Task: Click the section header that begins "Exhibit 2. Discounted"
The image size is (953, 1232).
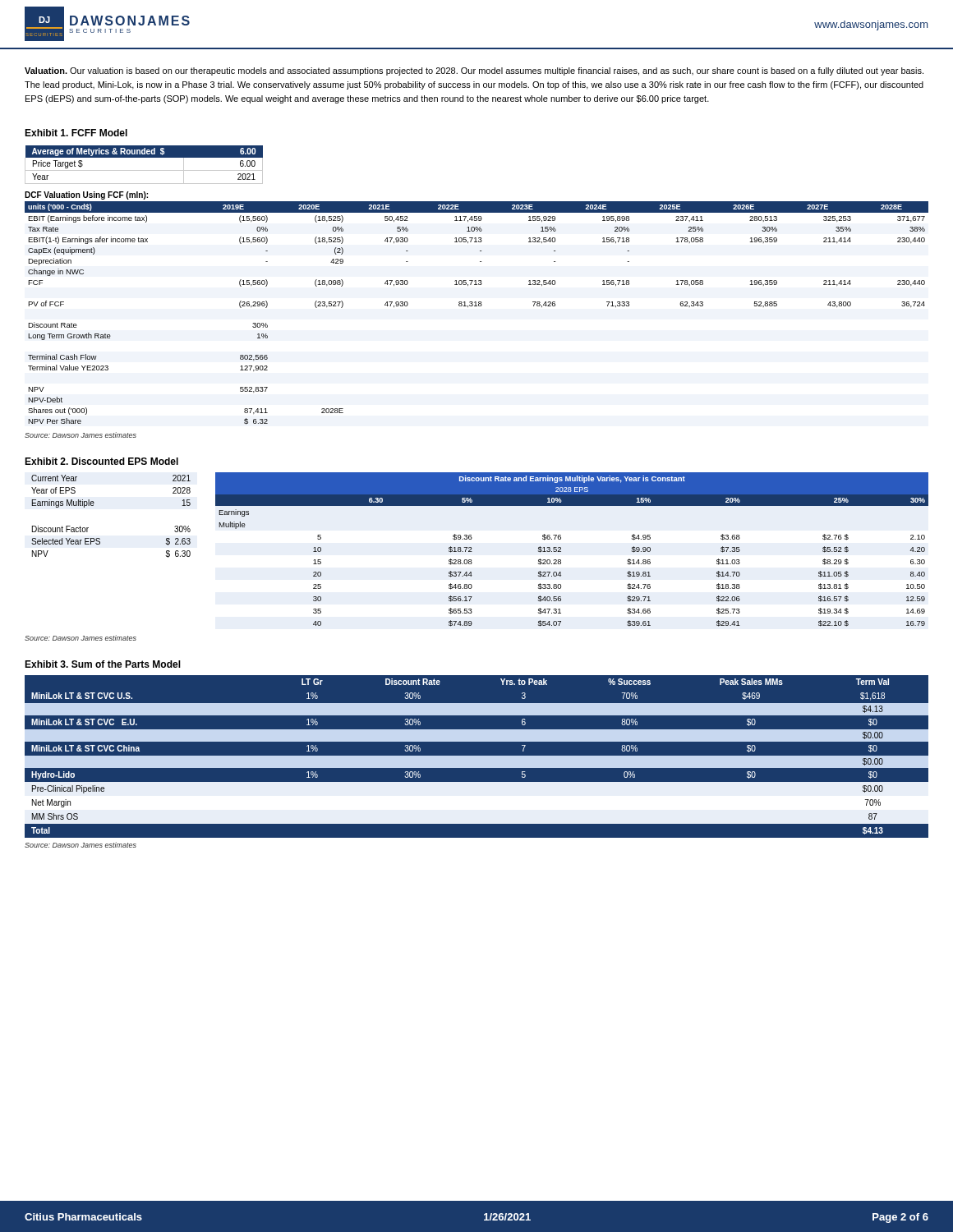Action: click(102, 462)
